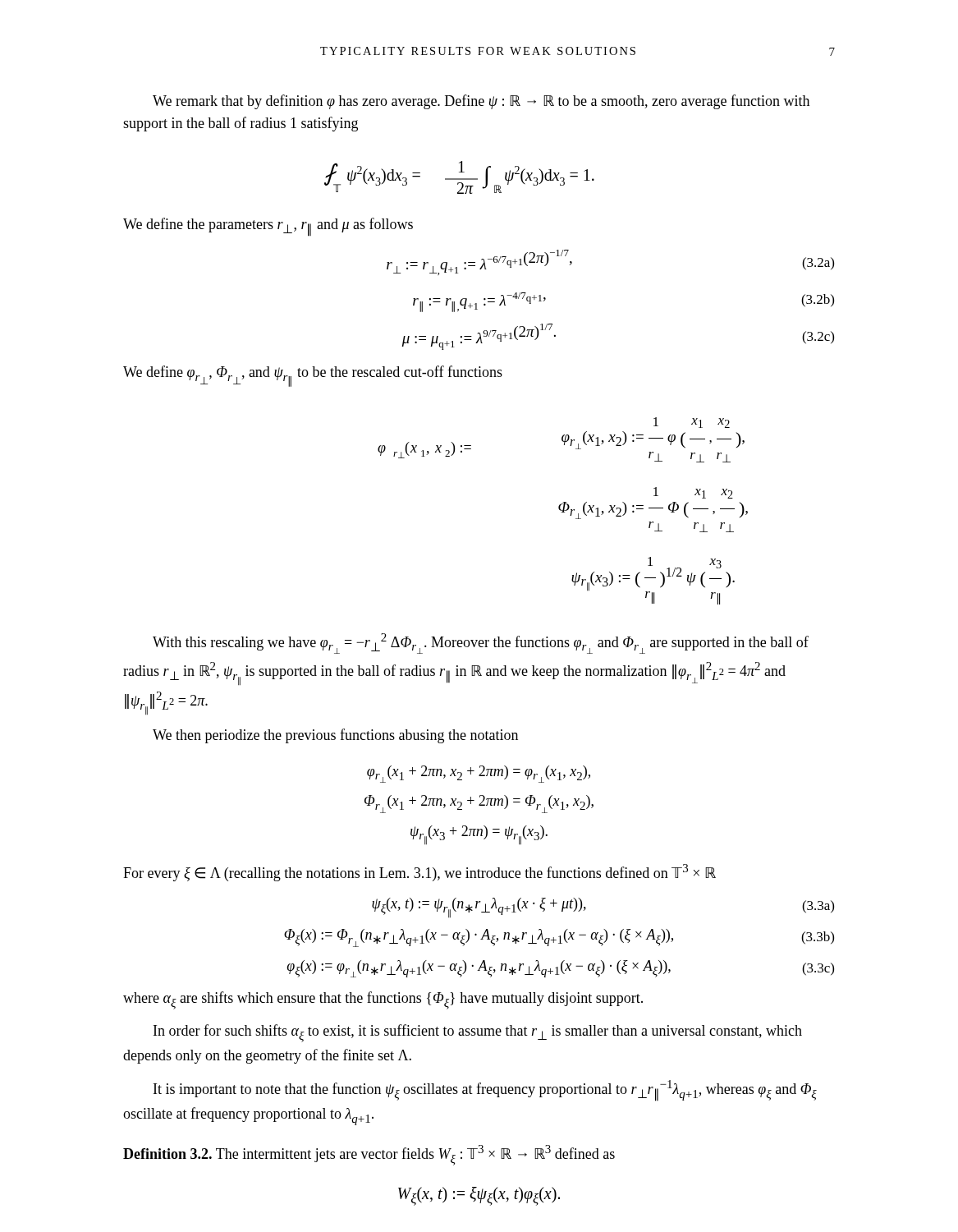Click on the text block that says "With this rescaling we"
958x1232 pixels.
pyautogui.click(x=479, y=672)
